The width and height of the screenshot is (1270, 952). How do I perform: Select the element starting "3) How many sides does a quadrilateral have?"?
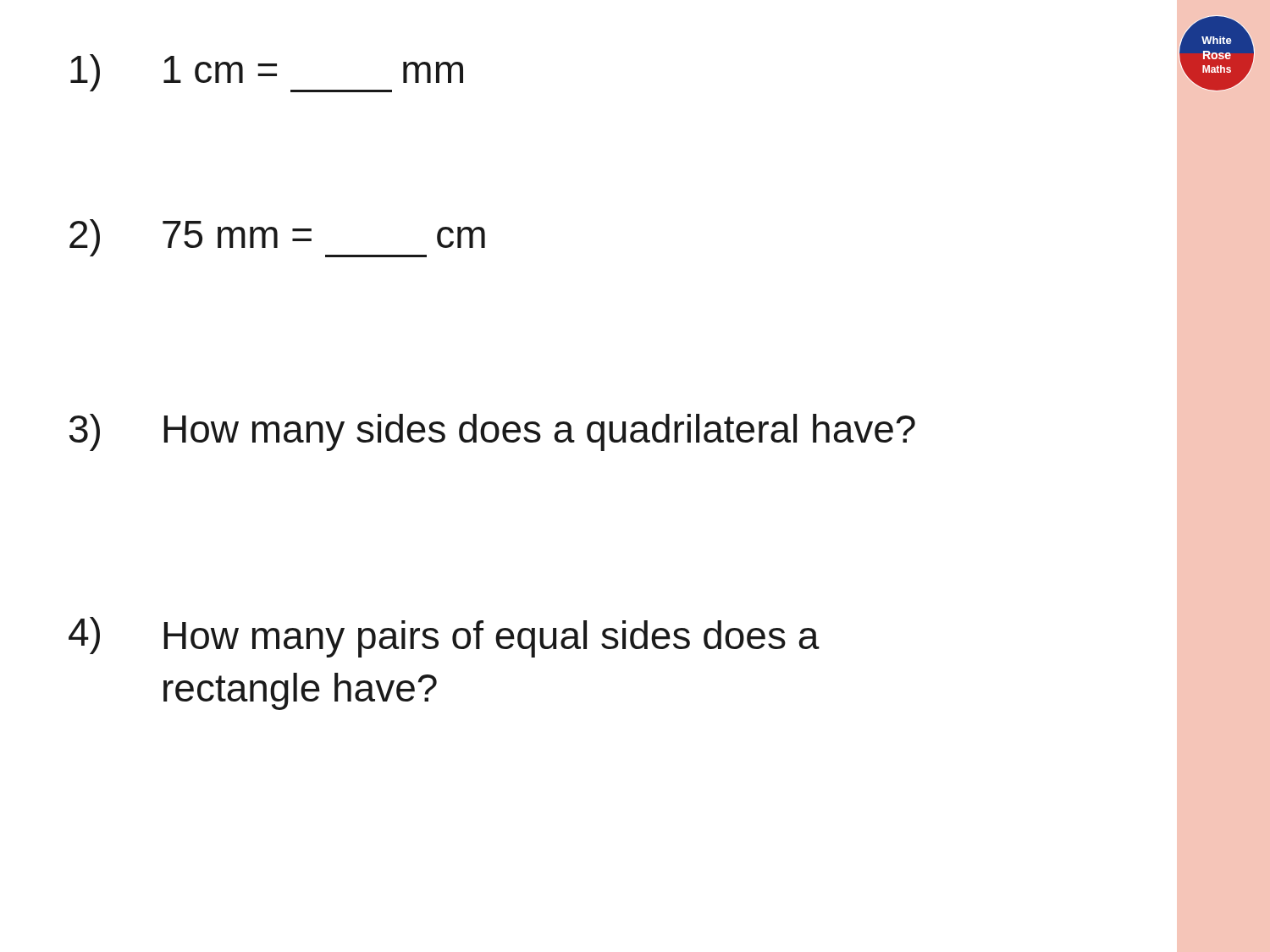click(x=492, y=429)
